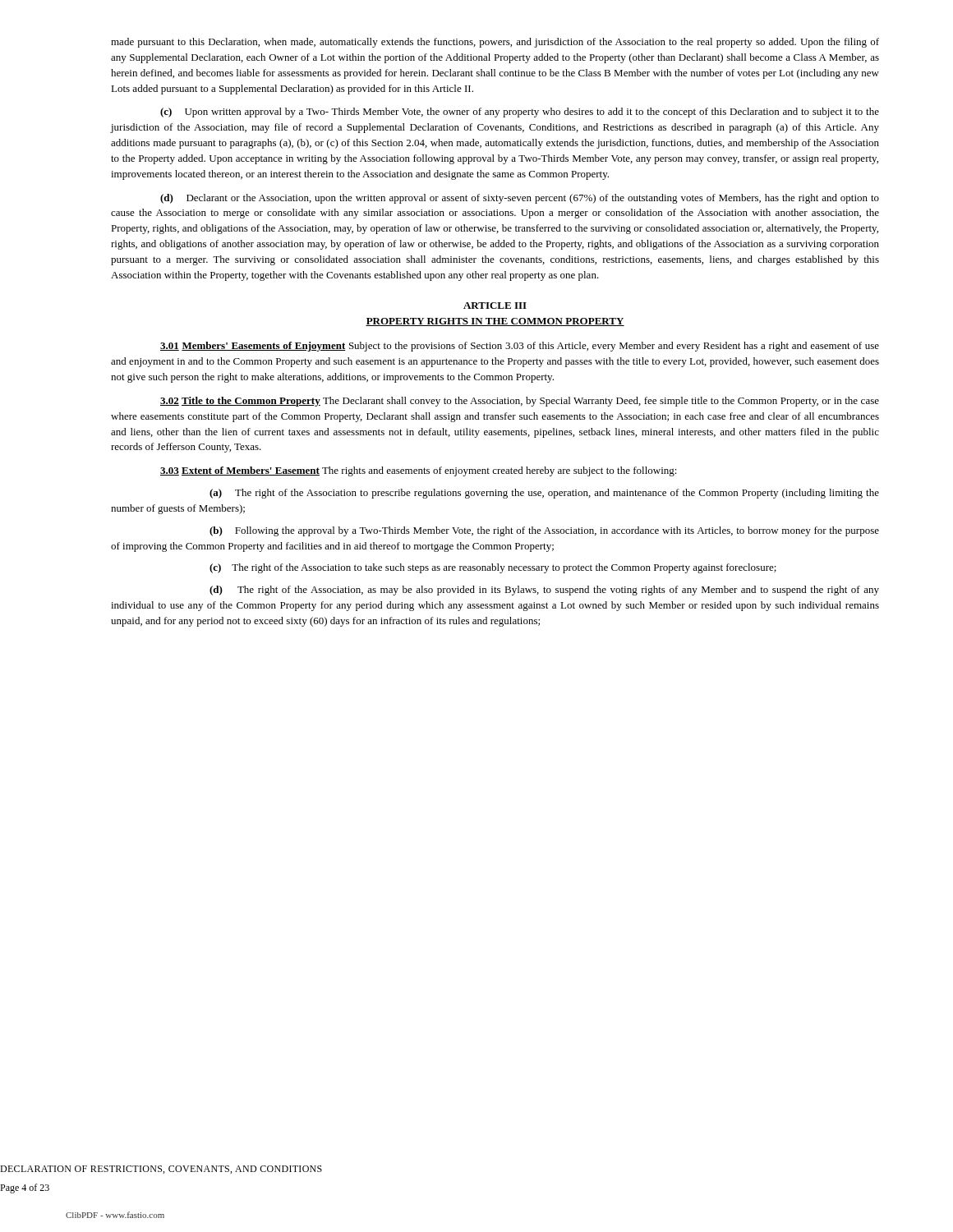Click on the text block containing "01 Members' Easements of"
Viewport: 953px width, 1232px height.
click(x=495, y=362)
